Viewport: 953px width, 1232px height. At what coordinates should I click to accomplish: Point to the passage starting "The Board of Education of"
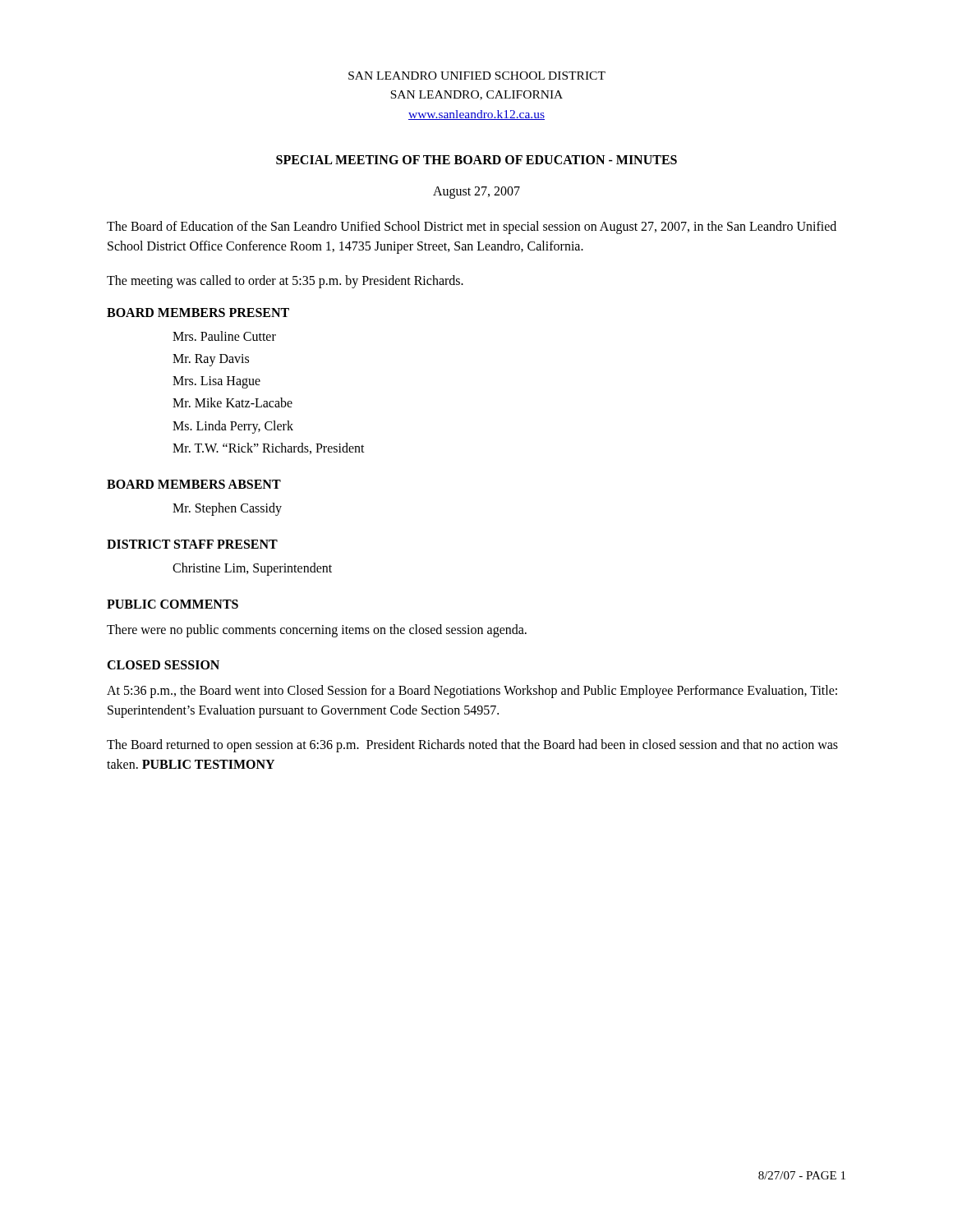pyautogui.click(x=472, y=236)
